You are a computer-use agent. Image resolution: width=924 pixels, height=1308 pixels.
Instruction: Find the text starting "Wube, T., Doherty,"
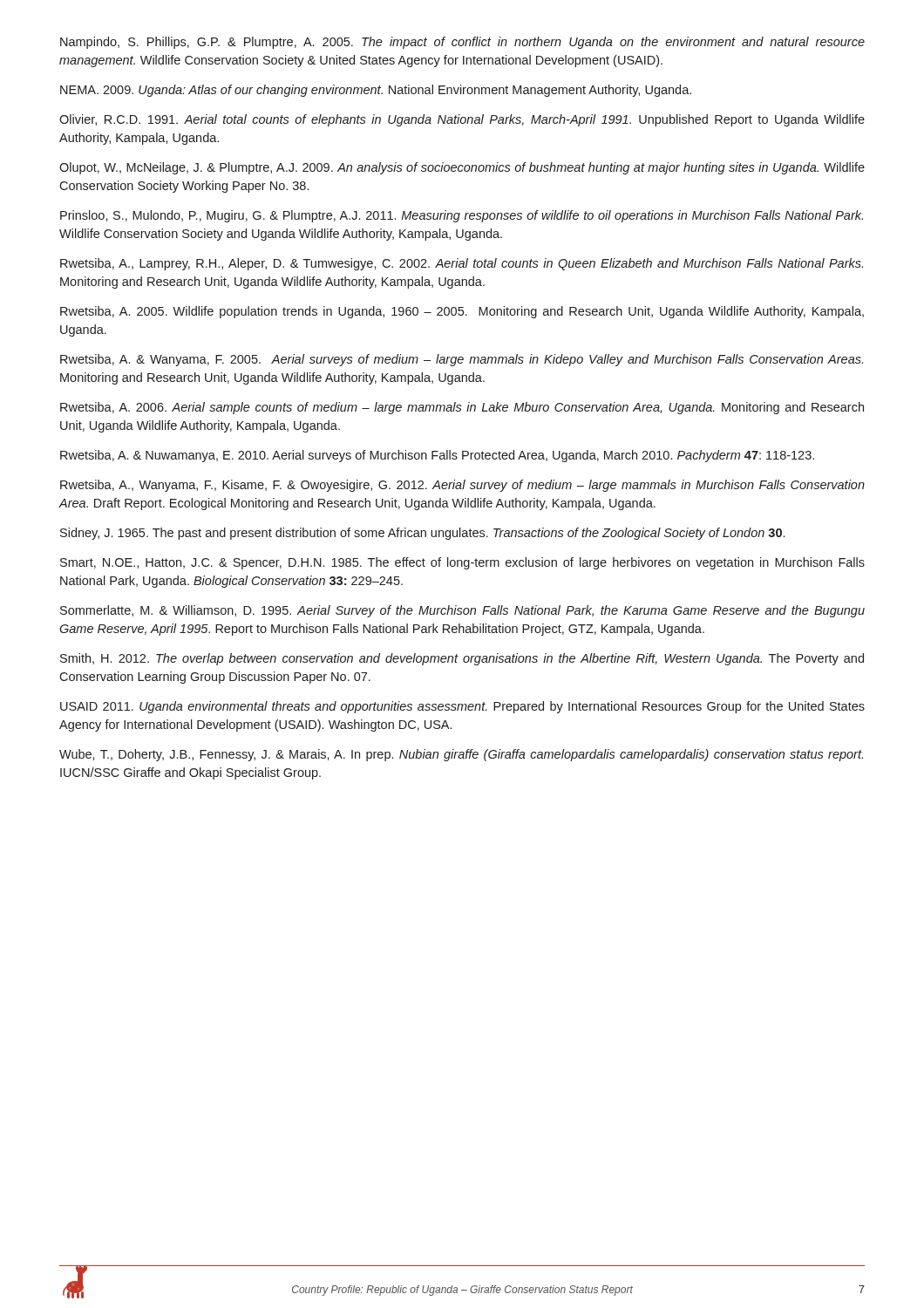(462, 764)
